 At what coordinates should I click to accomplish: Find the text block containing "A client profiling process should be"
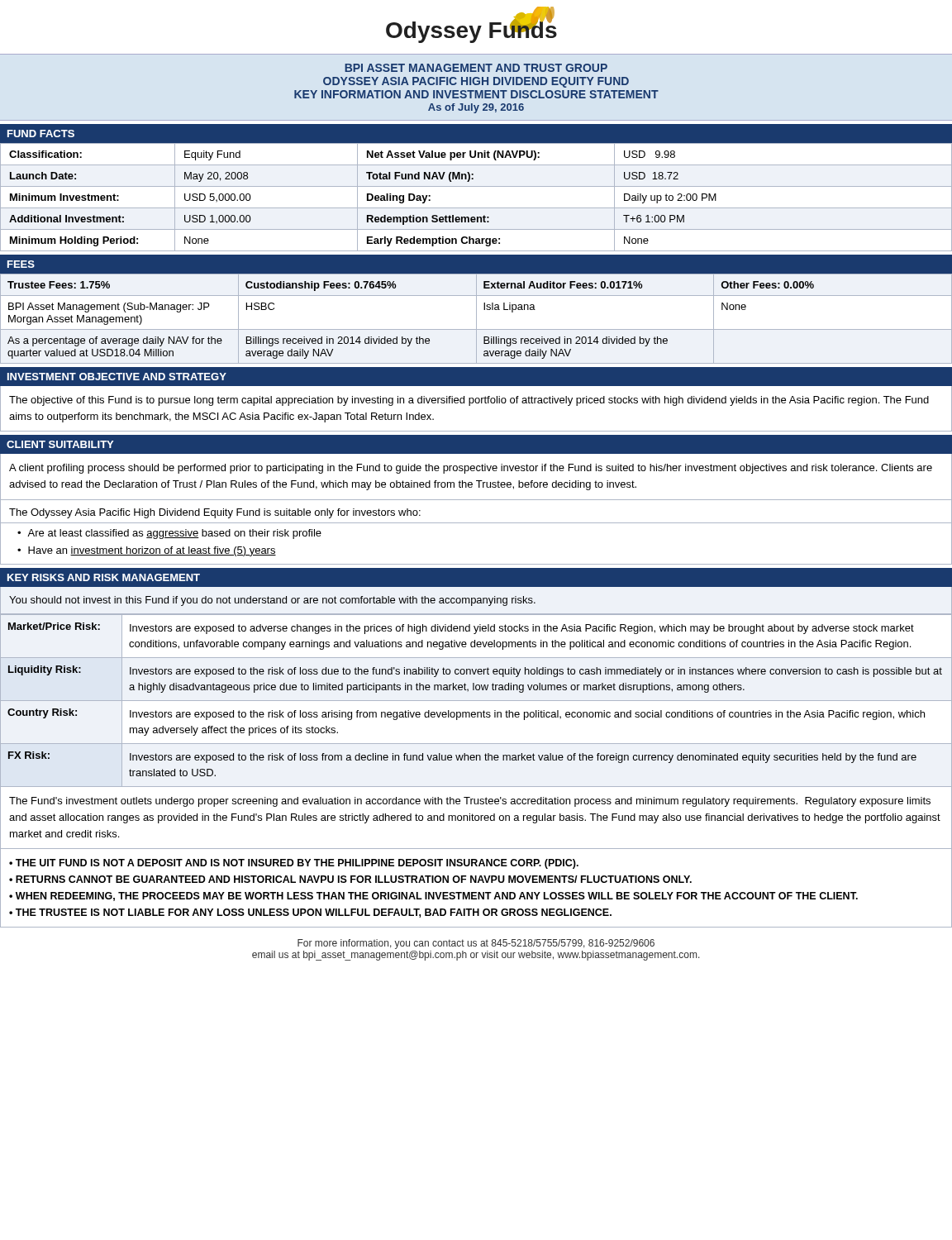[471, 476]
